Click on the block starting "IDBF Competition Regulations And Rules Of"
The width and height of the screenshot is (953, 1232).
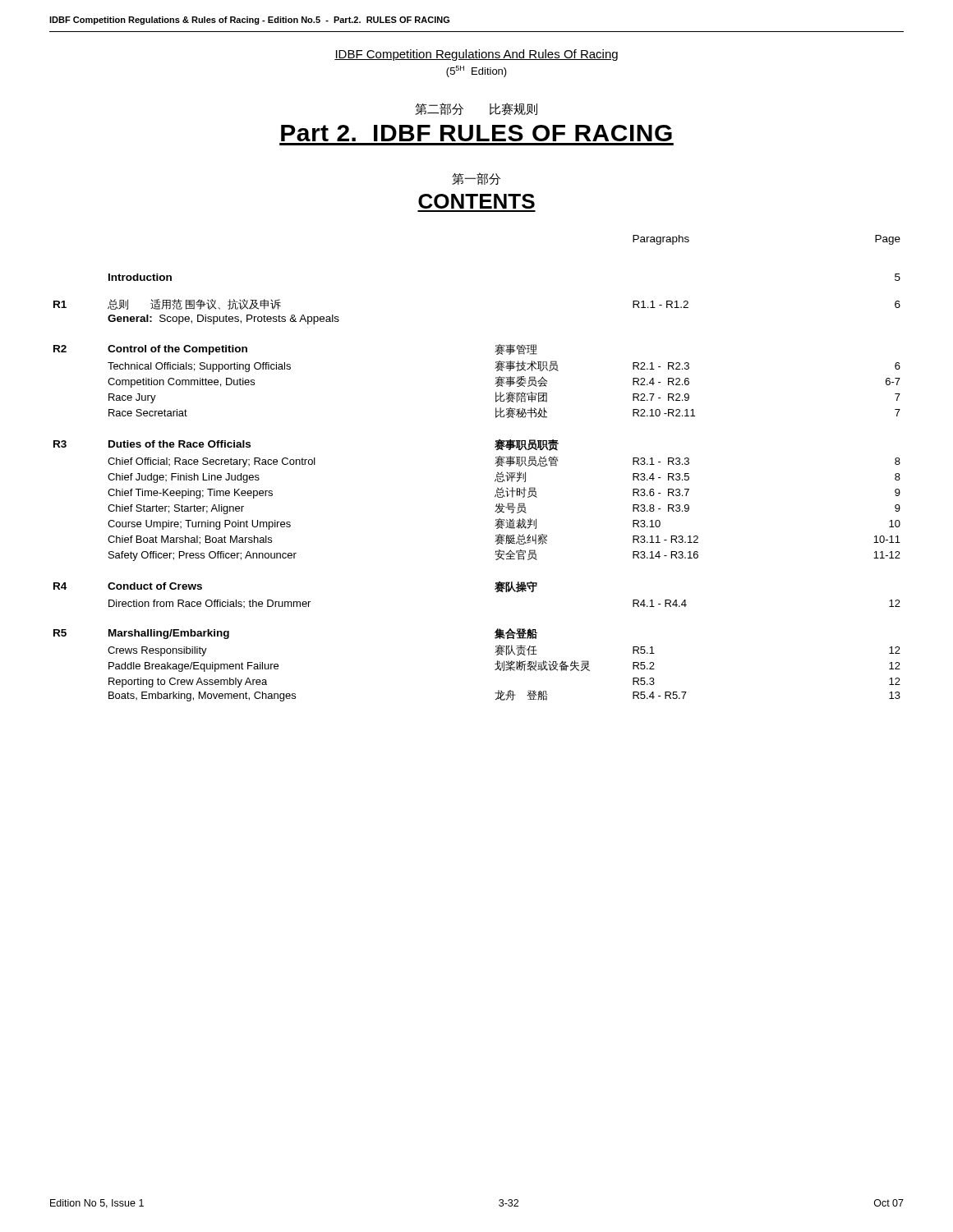click(476, 62)
